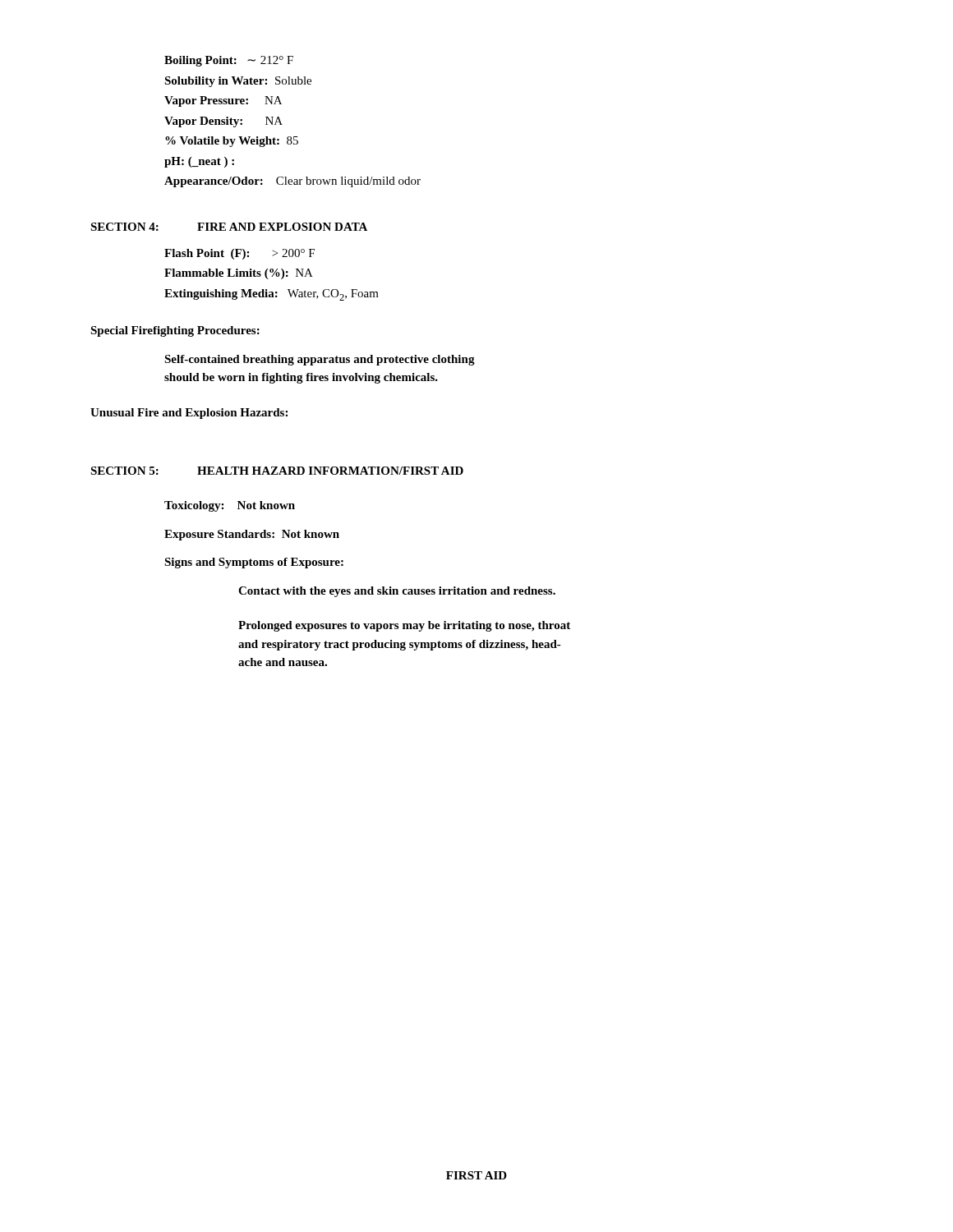953x1232 pixels.
Task: Where does it say "SECTION 5: HEALTH HAZARD INFORMATION/FIRST AID"?
Action: coord(277,471)
